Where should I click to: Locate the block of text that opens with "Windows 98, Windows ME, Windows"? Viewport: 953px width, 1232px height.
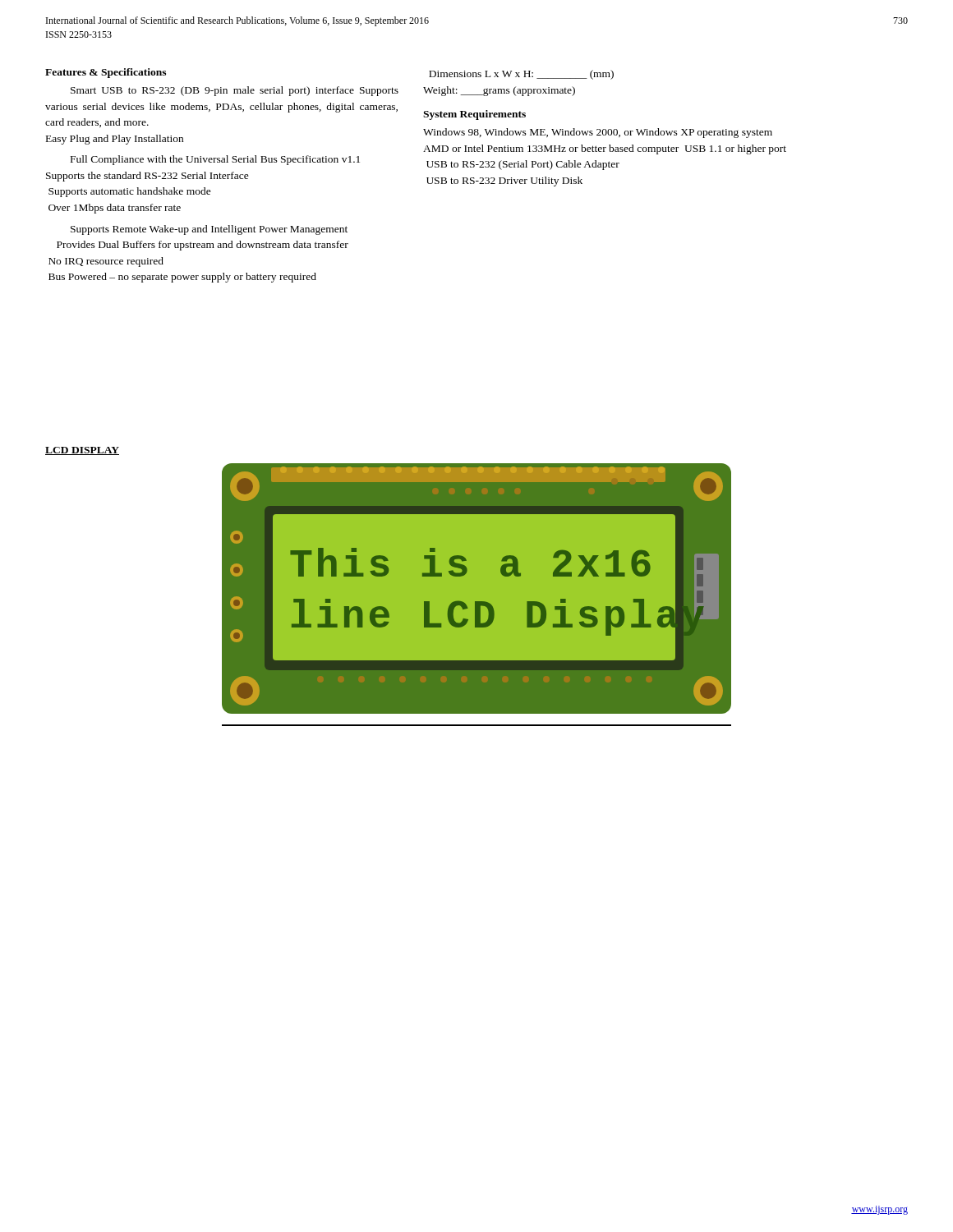665,156
